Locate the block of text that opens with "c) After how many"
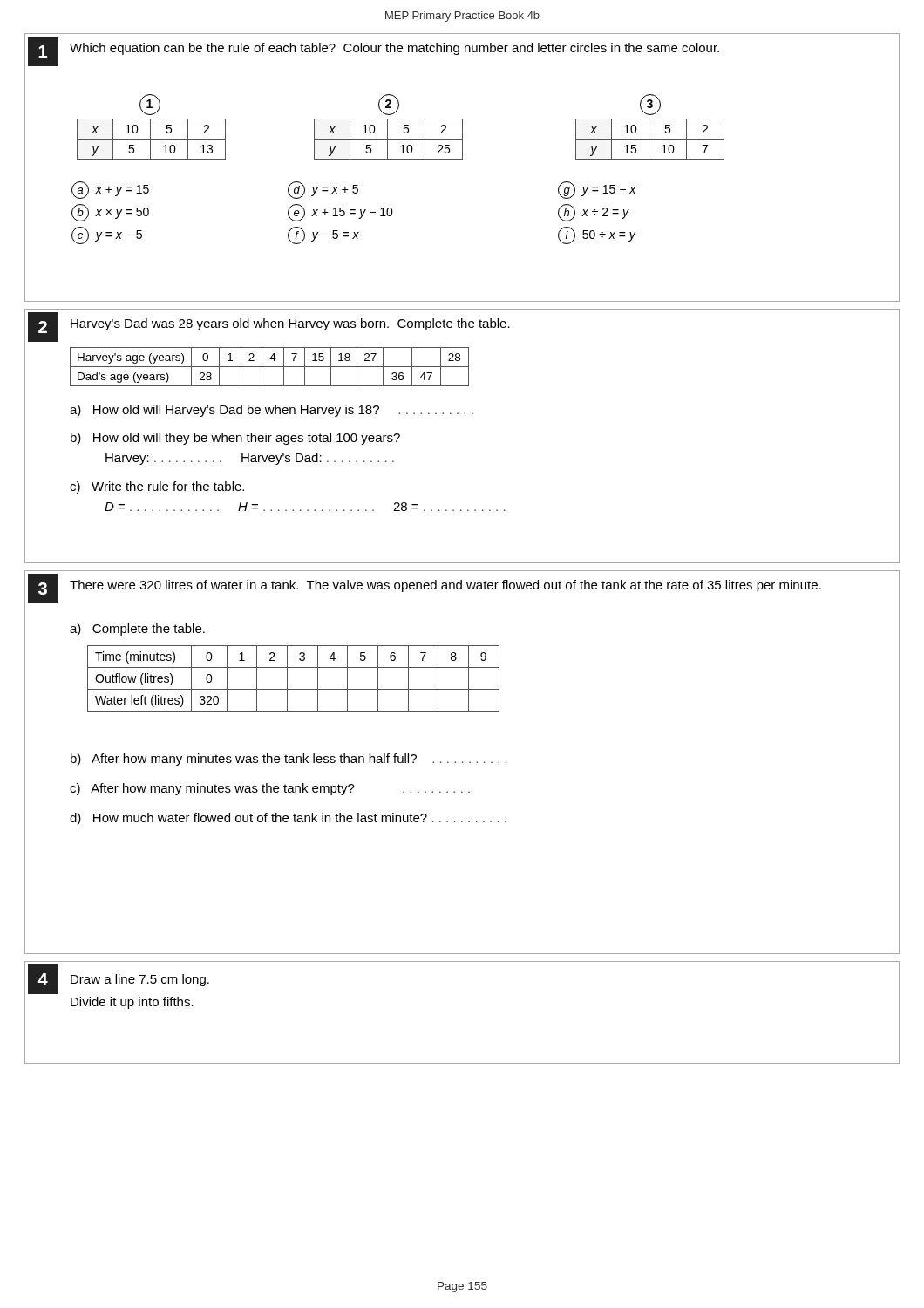This screenshot has width=924, height=1308. (x=270, y=788)
